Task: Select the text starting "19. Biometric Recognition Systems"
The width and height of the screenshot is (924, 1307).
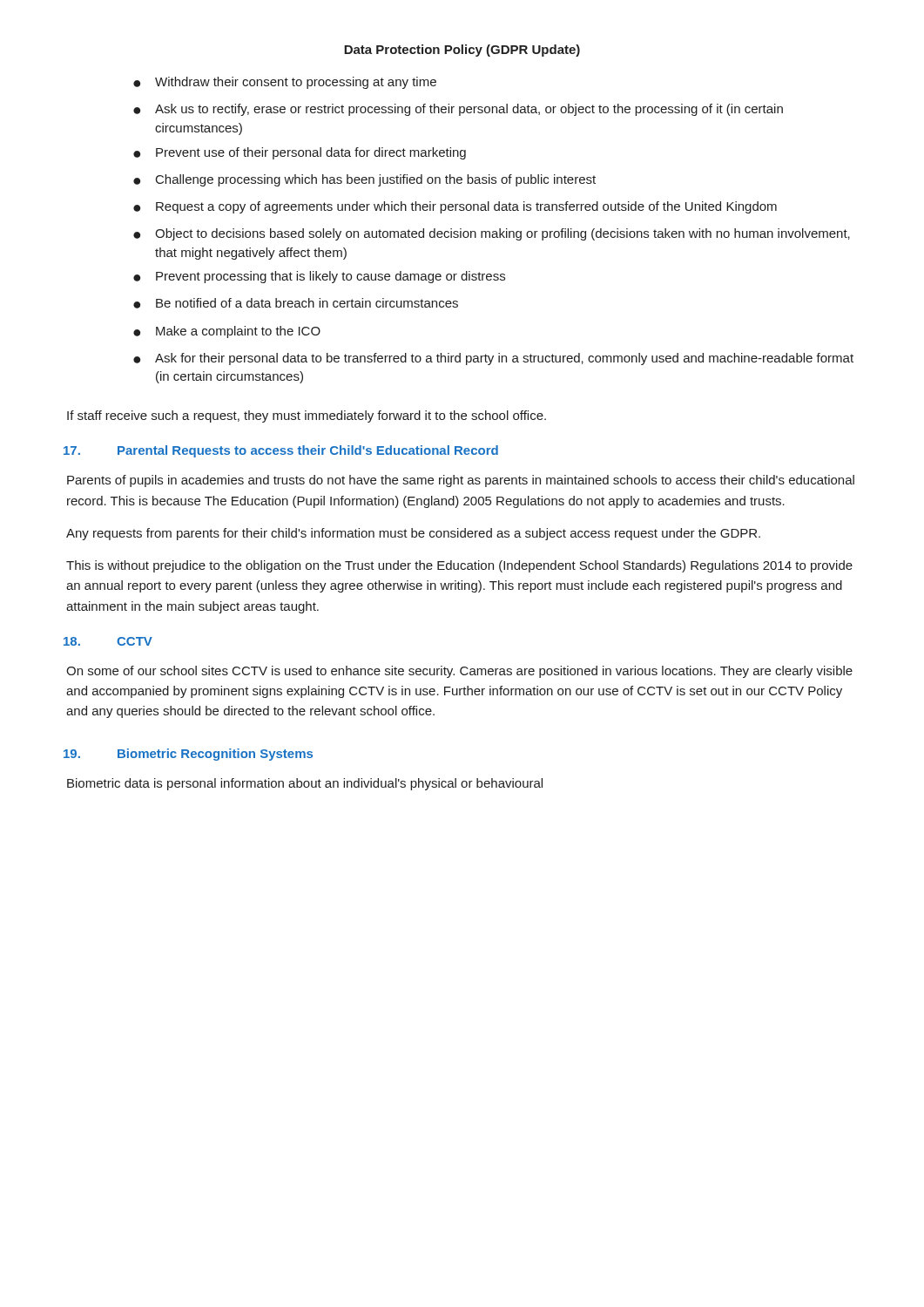Action: coord(188,753)
